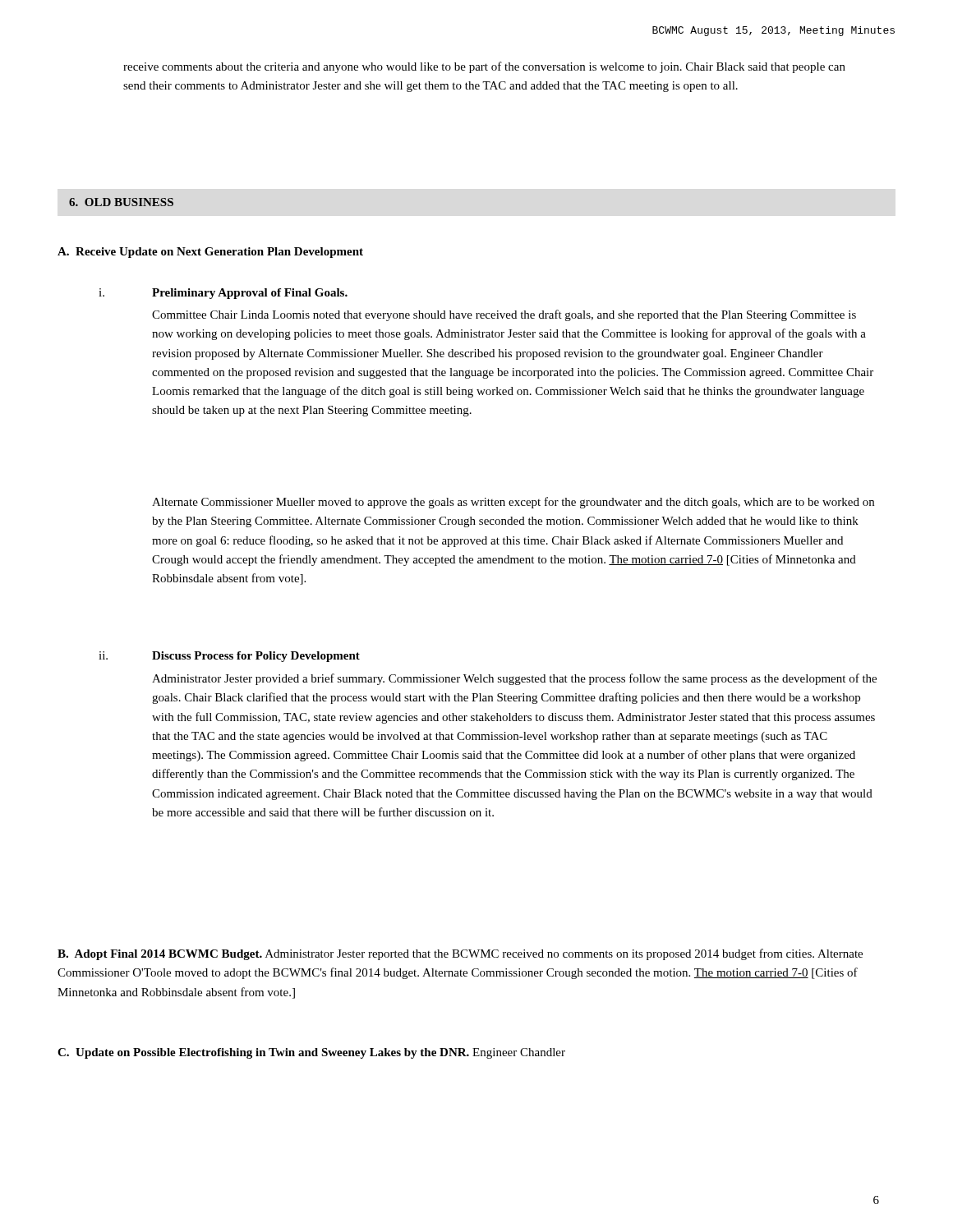
Task: Point to the block beginning "B. Adopt Final 2014 BCWMC Budget."
Action: click(x=460, y=973)
